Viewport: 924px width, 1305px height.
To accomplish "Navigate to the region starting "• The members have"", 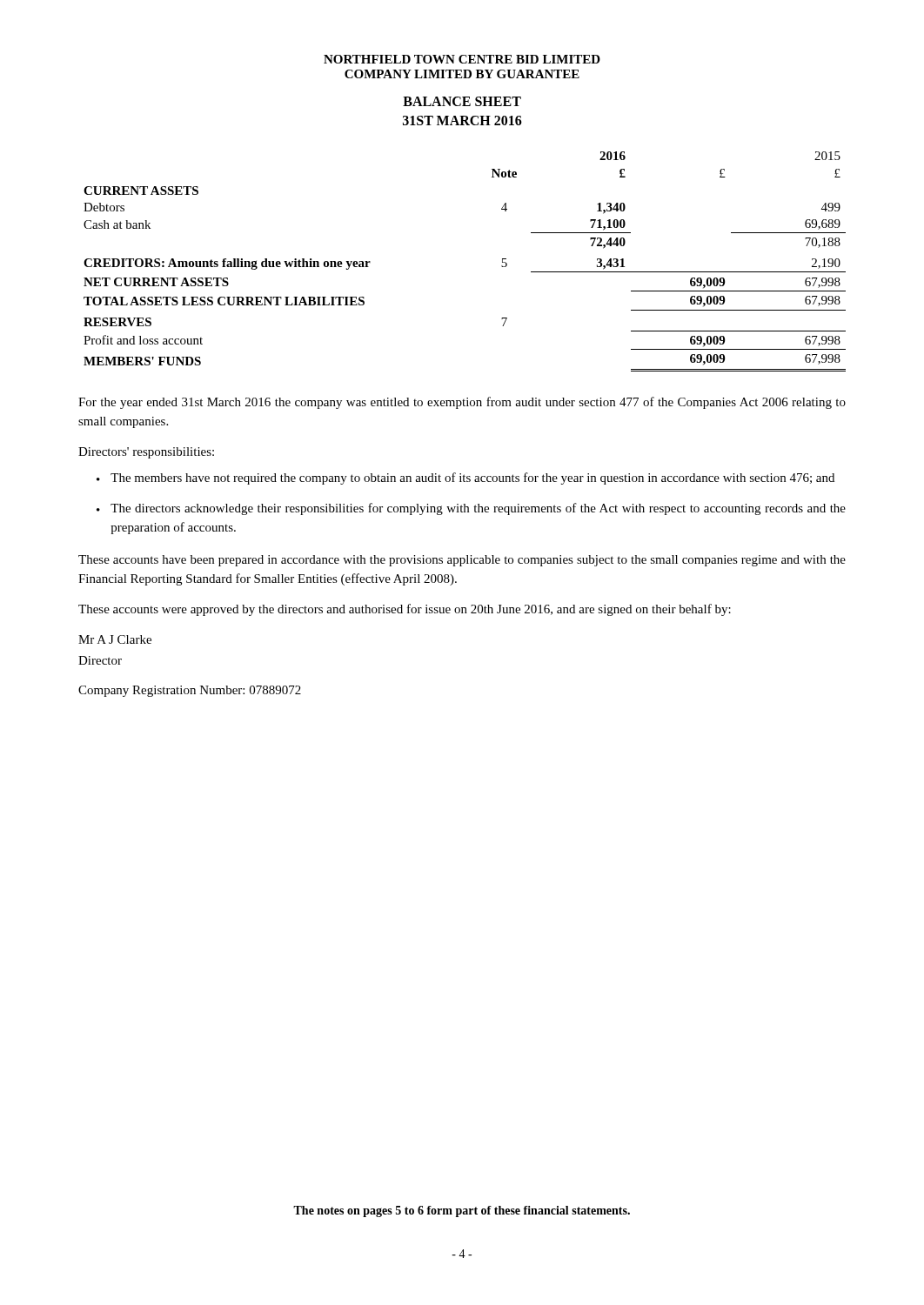I will tap(471, 479).
